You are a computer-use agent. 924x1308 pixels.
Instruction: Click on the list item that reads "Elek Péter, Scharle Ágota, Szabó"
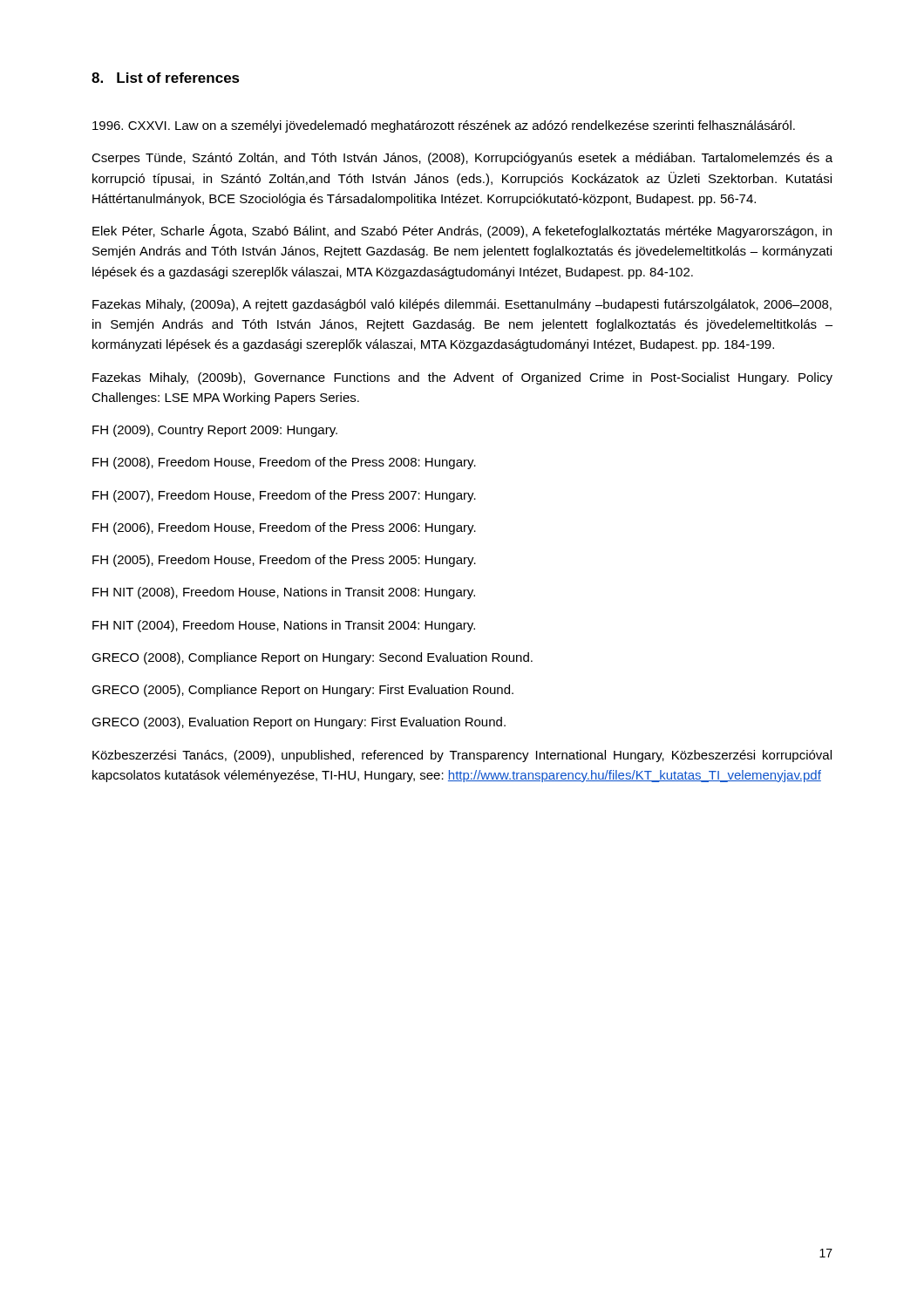(462, 251)
